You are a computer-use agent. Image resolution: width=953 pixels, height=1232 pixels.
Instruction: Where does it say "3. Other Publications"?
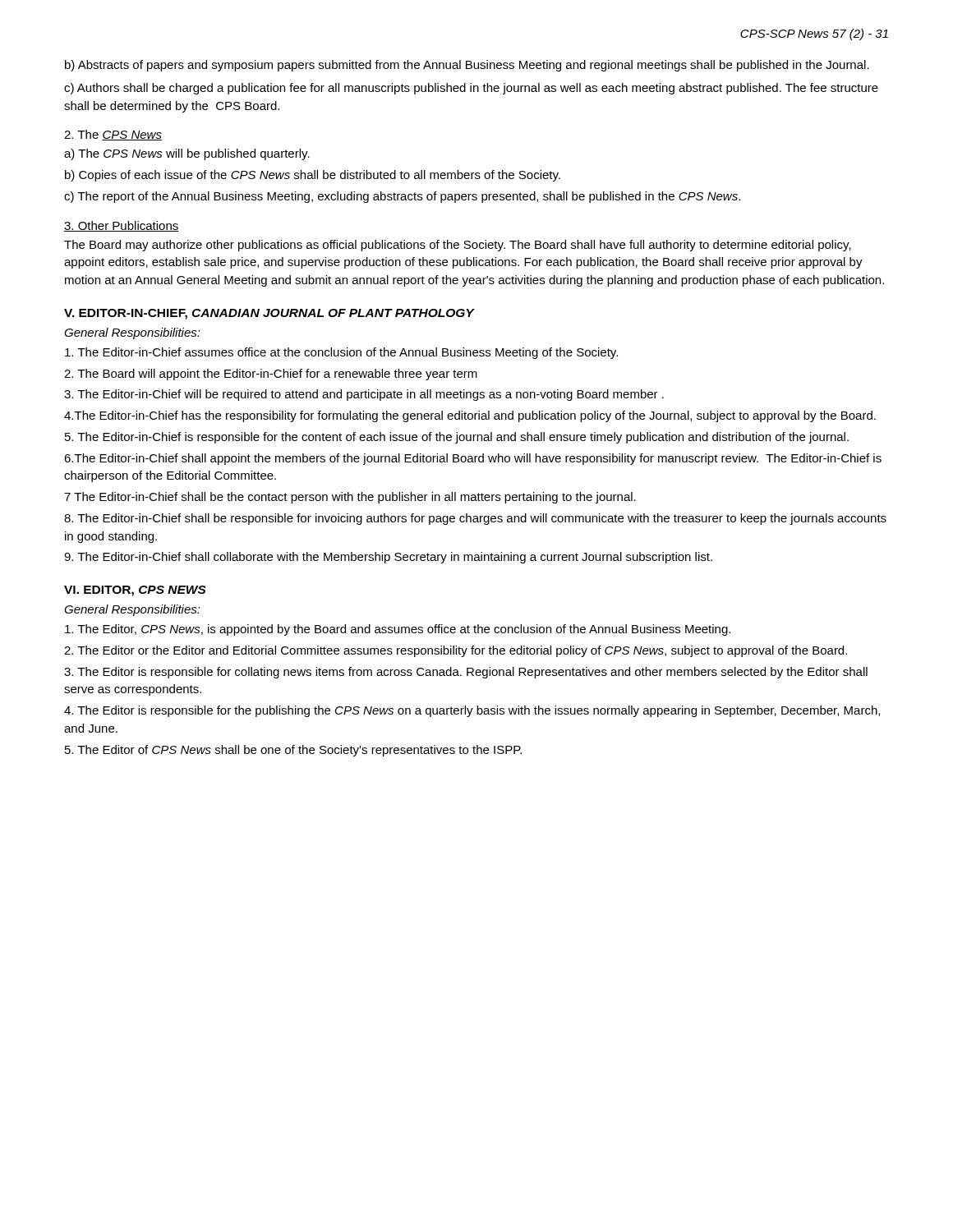click(x=121, y=225)
